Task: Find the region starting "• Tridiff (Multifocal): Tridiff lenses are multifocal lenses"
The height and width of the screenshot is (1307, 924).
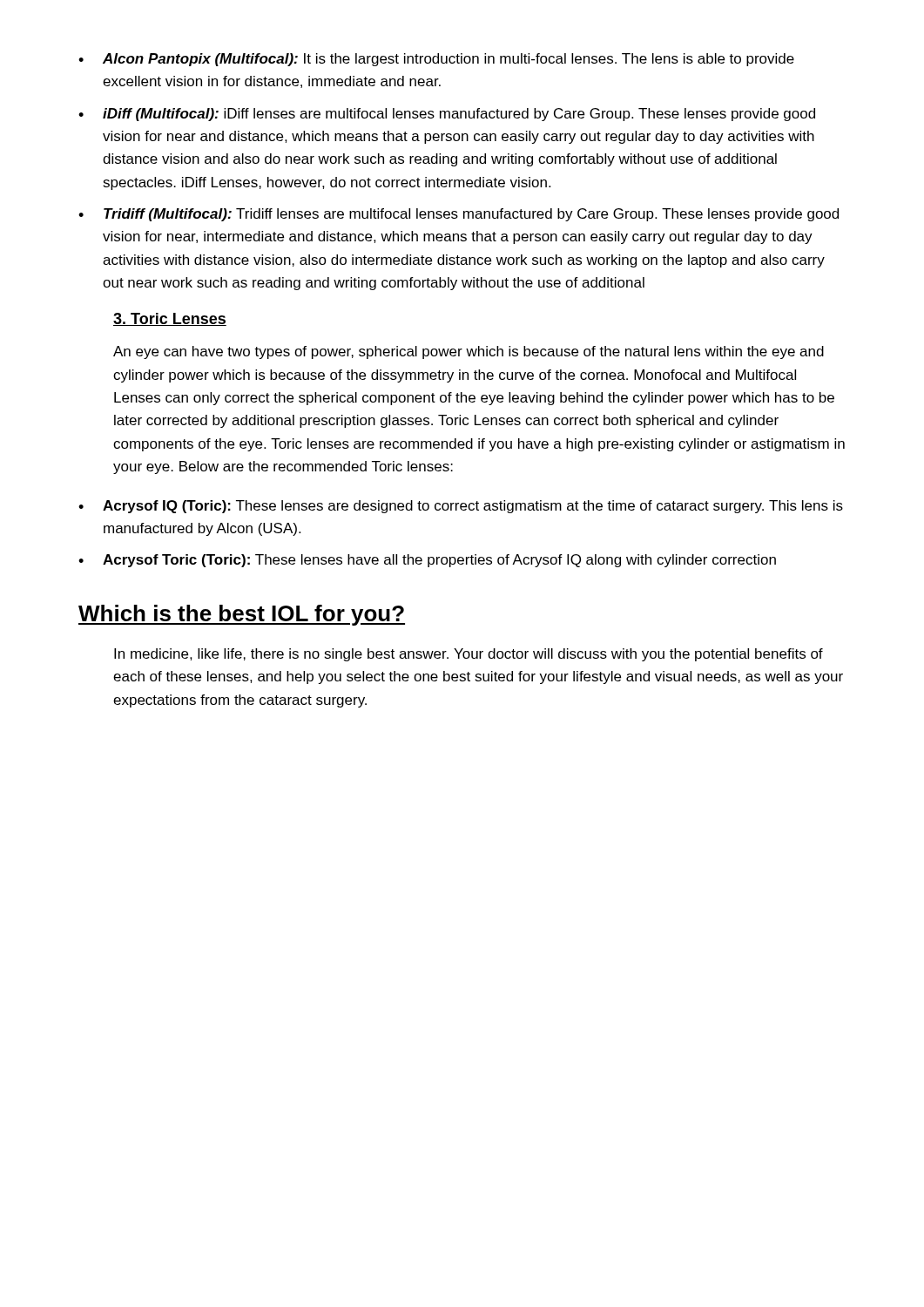Action: (462, 249)
